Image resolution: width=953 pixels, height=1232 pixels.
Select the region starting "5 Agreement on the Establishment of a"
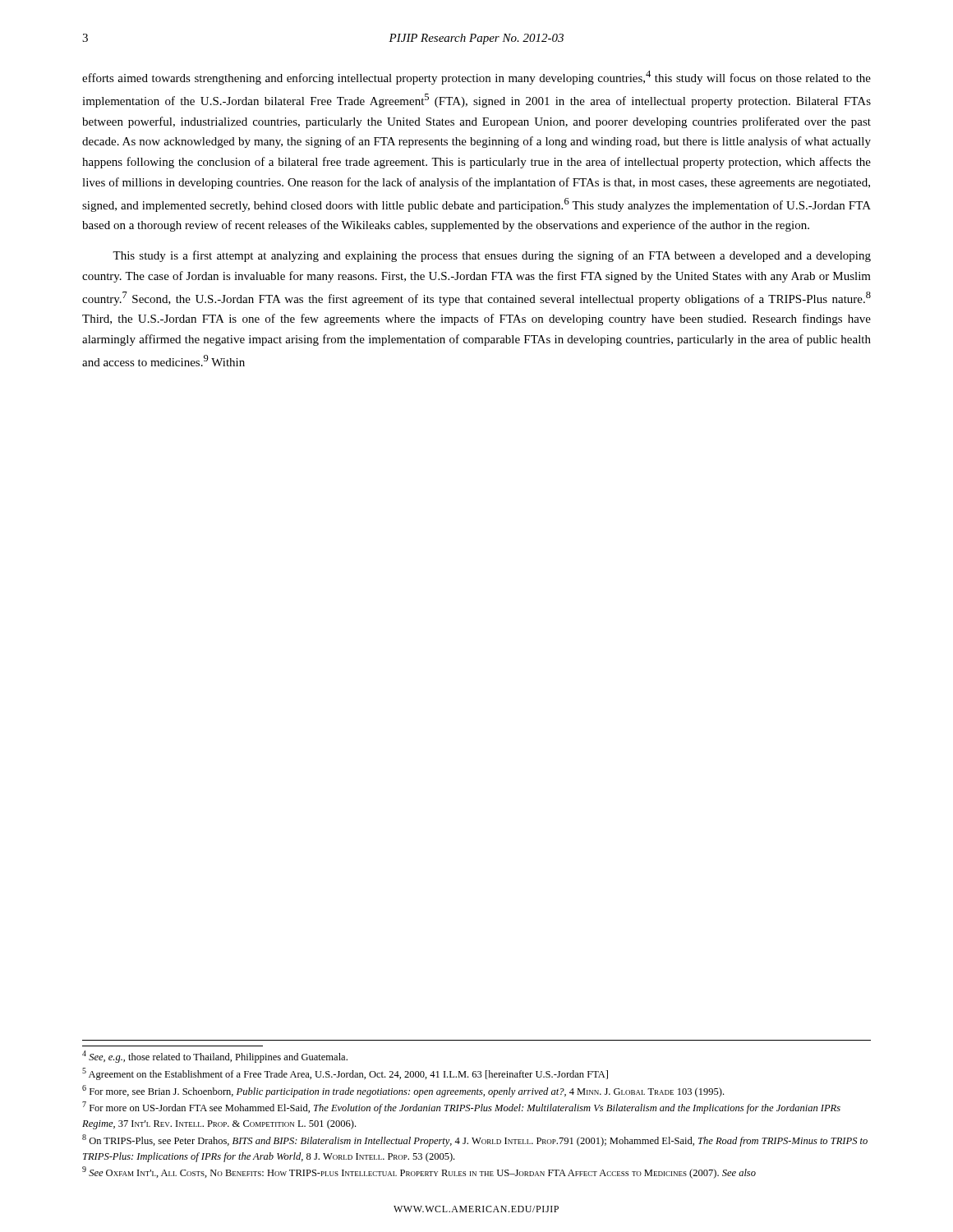click(x=345, y=1073)
